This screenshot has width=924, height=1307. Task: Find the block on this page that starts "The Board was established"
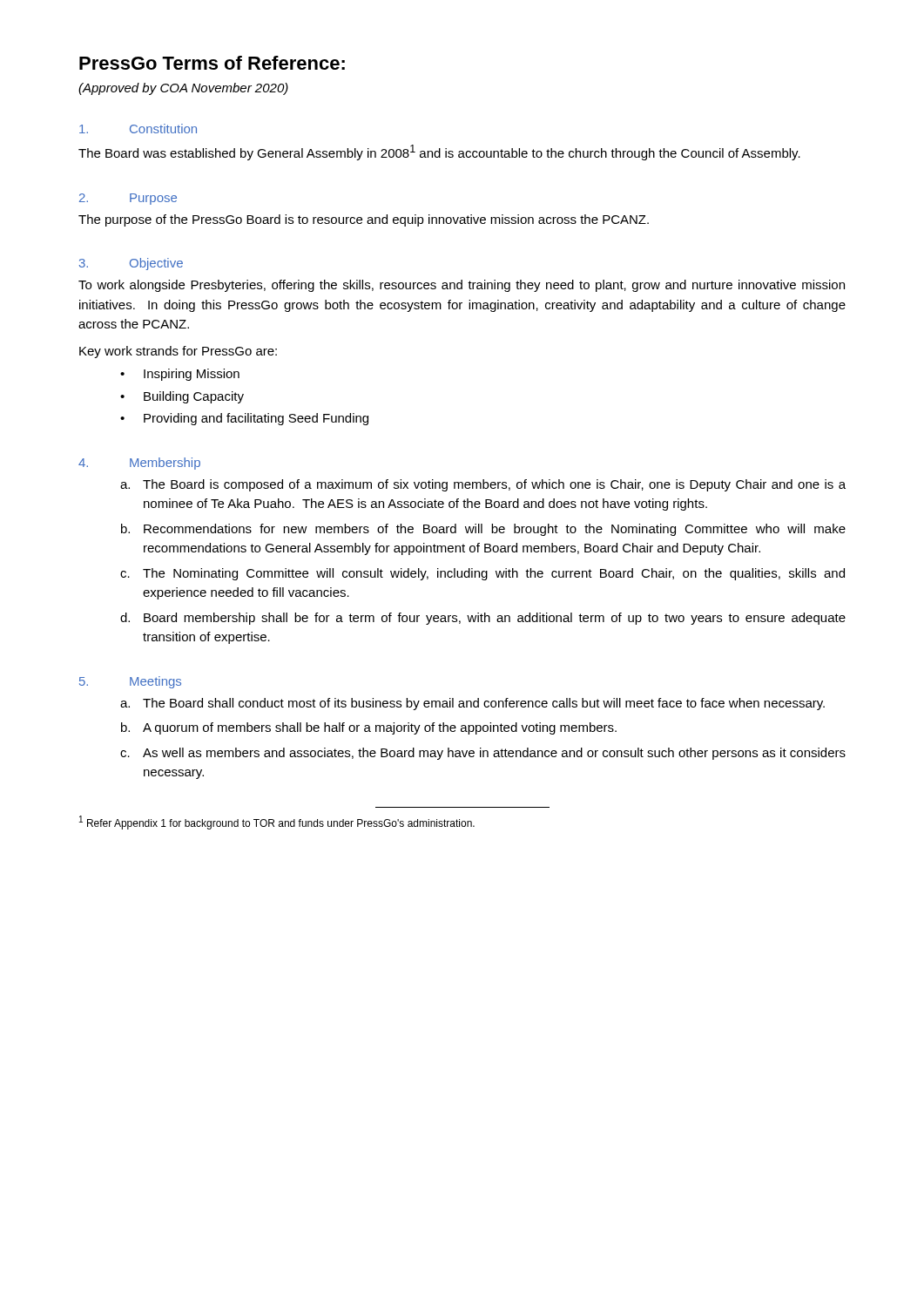pos(440,152)
